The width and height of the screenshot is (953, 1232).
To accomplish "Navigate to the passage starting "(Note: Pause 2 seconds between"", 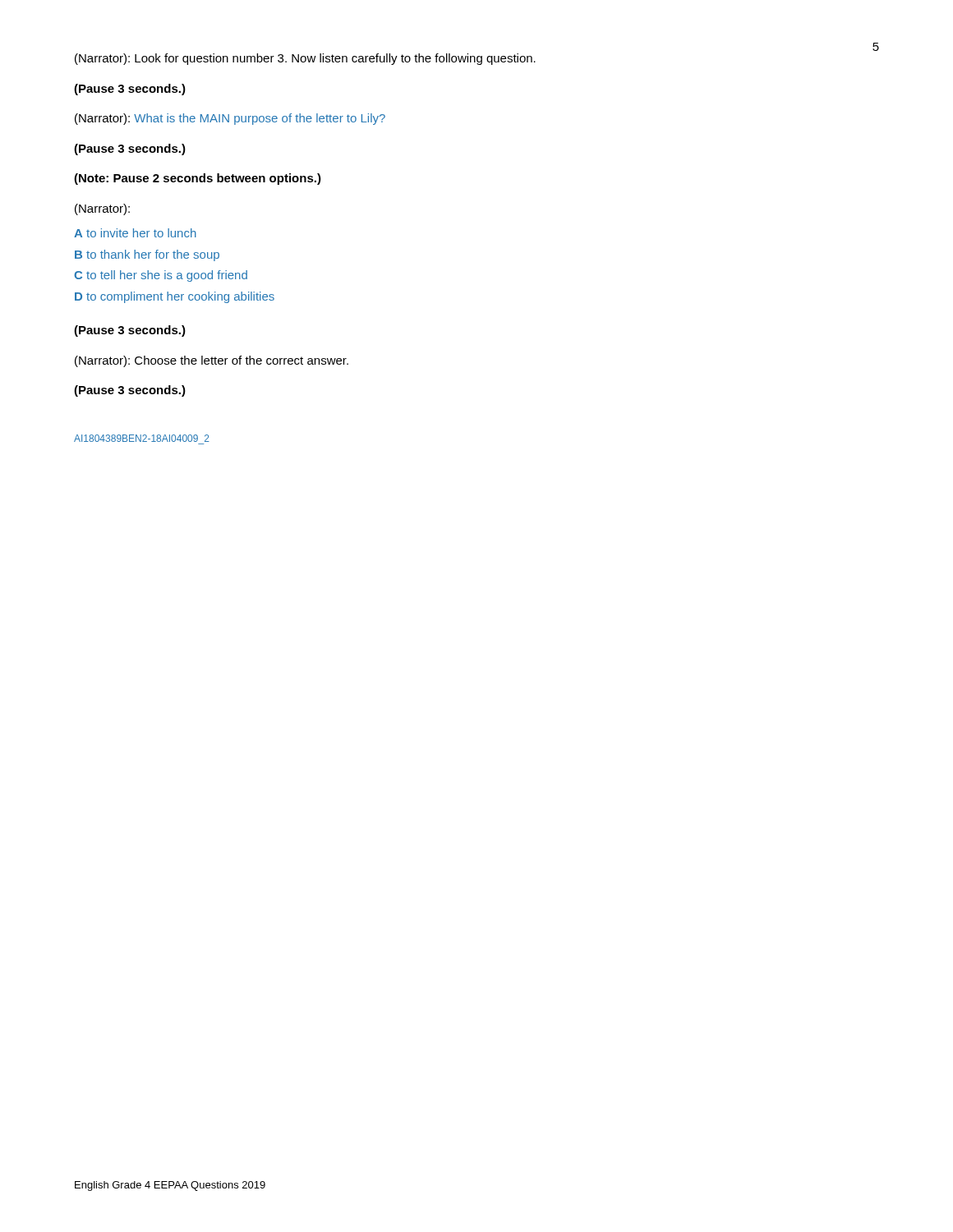I will (x=198, y=178).
